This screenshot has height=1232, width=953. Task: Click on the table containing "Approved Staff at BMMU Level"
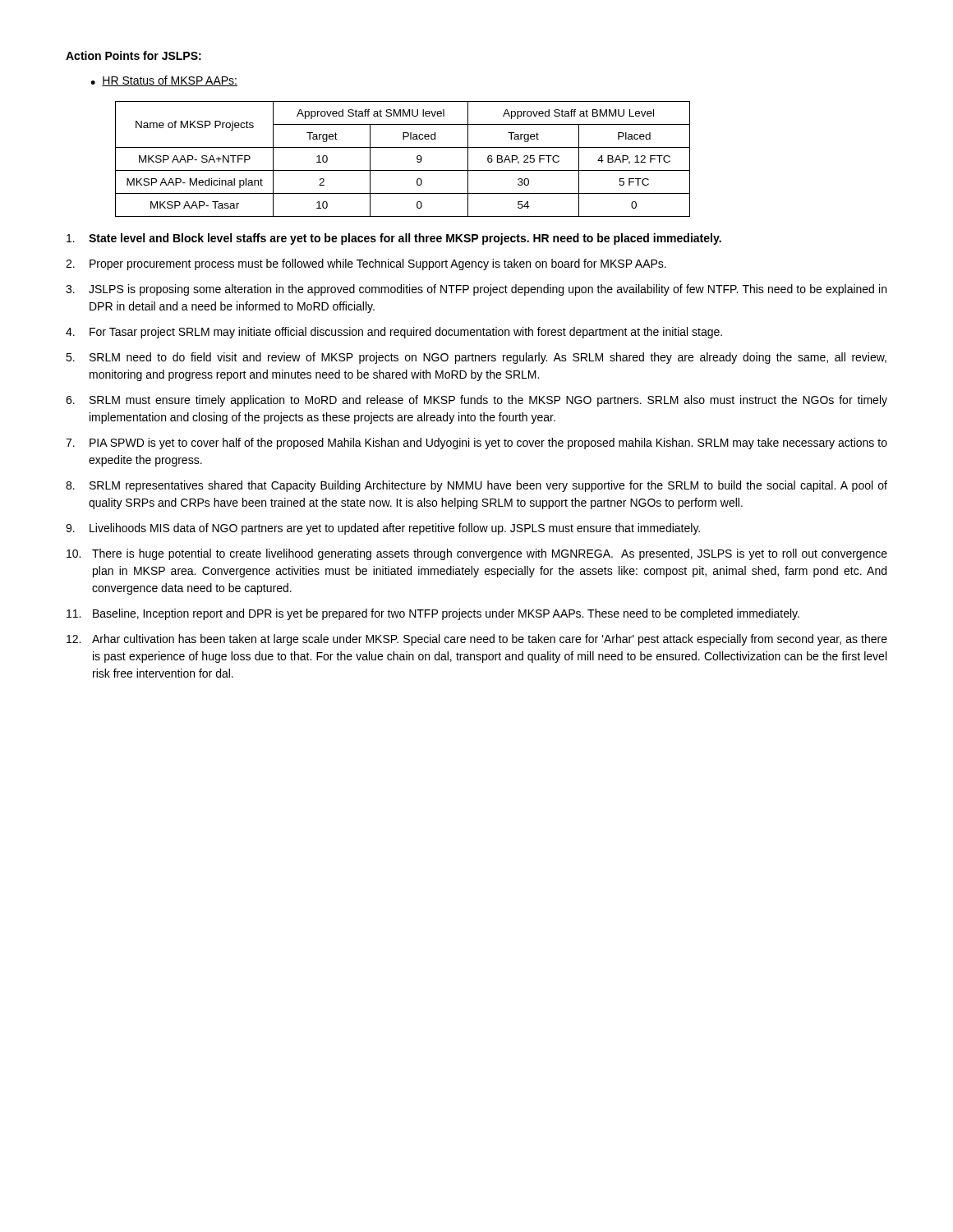coord(501,159)
